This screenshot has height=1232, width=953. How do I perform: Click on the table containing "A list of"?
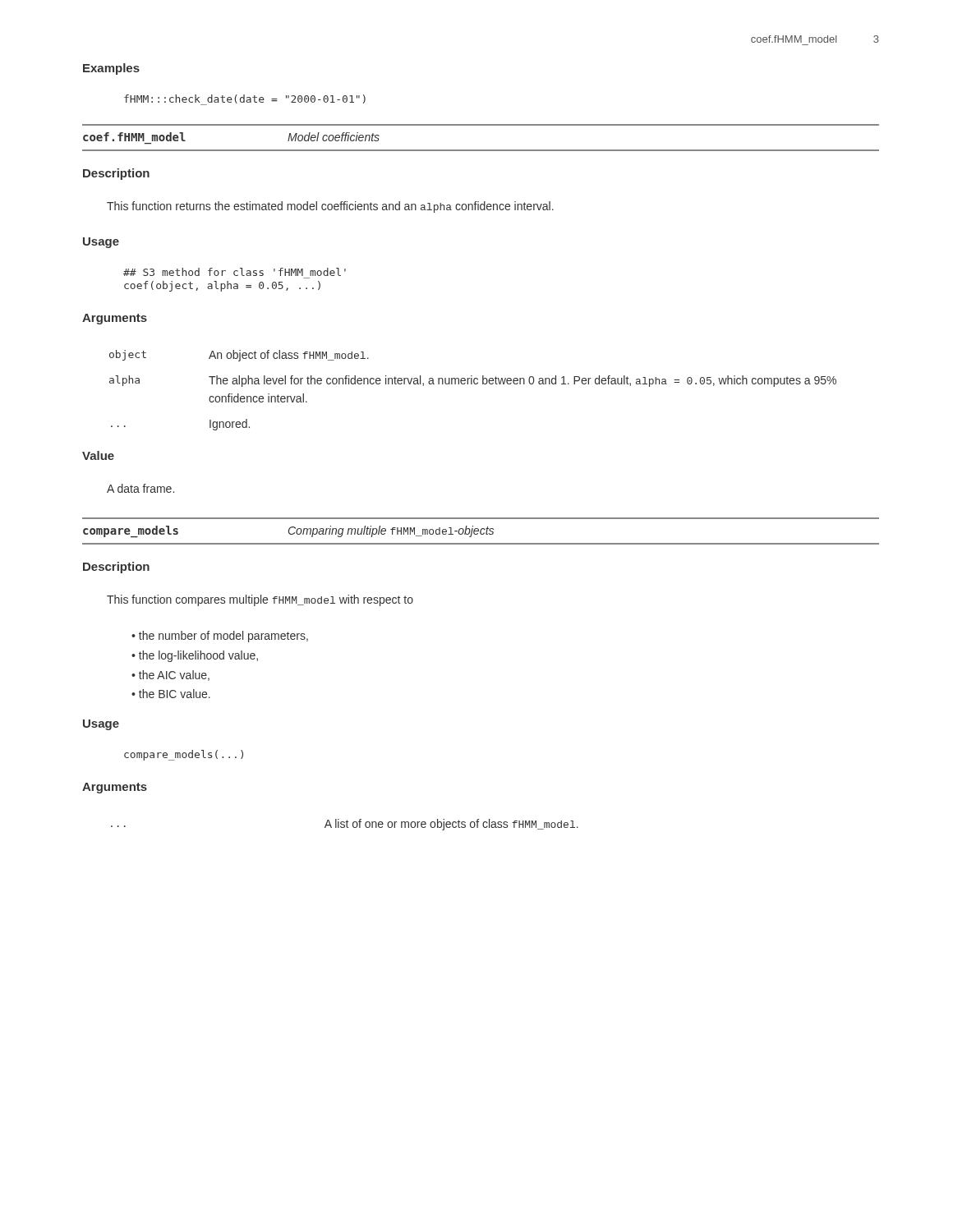(481, 825)
